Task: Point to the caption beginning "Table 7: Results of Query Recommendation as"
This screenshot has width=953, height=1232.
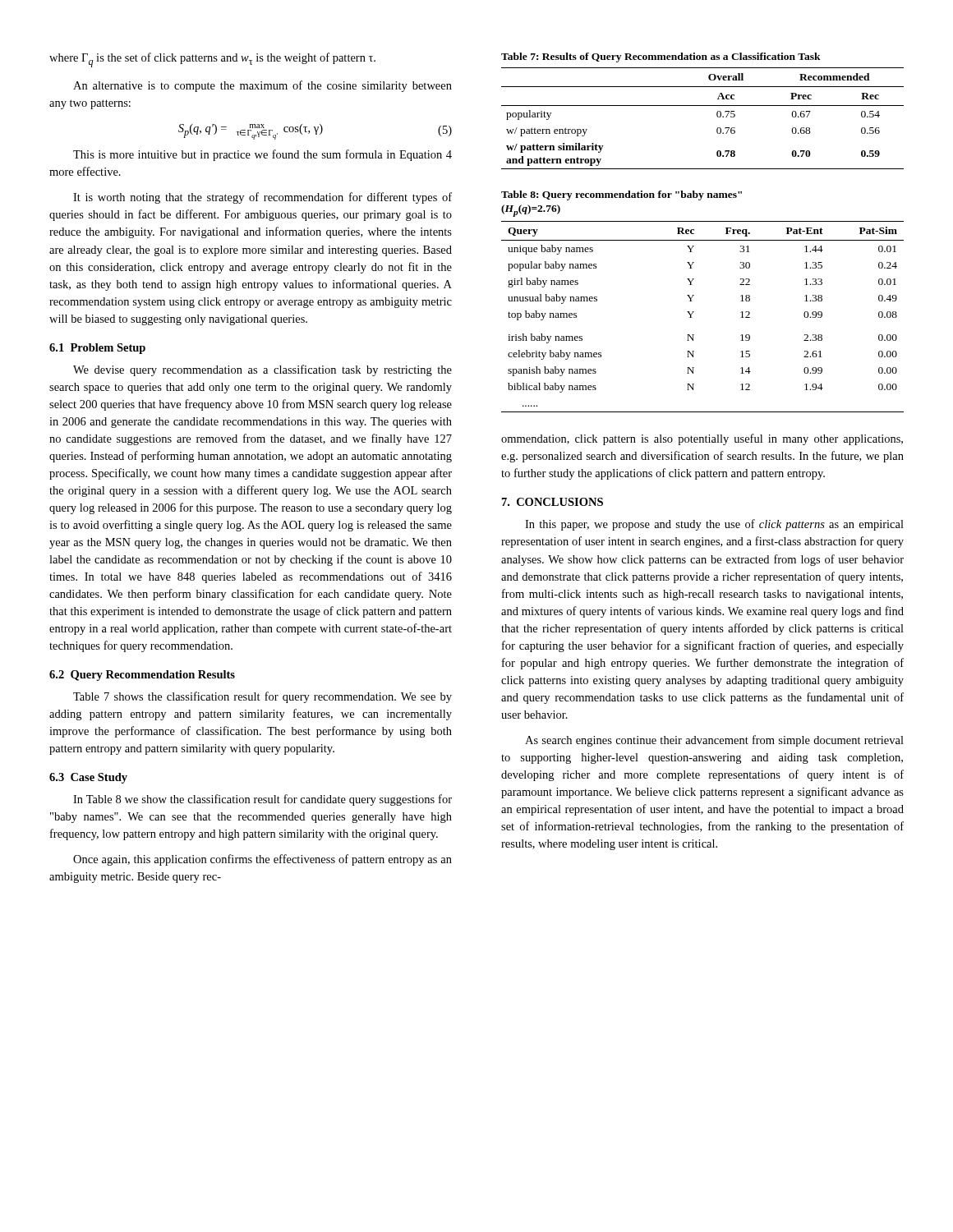Action: click(702, 56)
